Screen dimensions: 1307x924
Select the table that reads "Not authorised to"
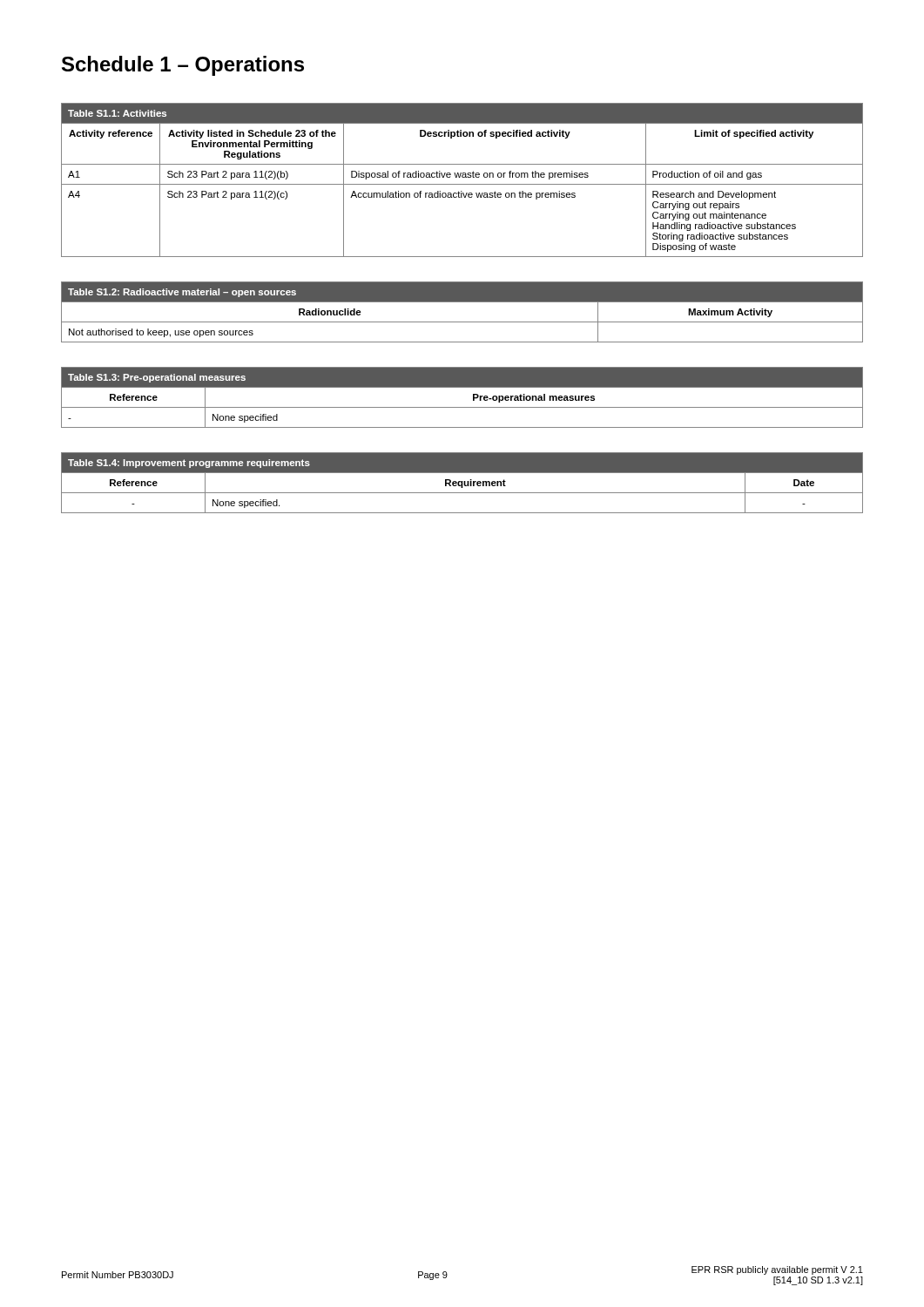tap(462, 312)
